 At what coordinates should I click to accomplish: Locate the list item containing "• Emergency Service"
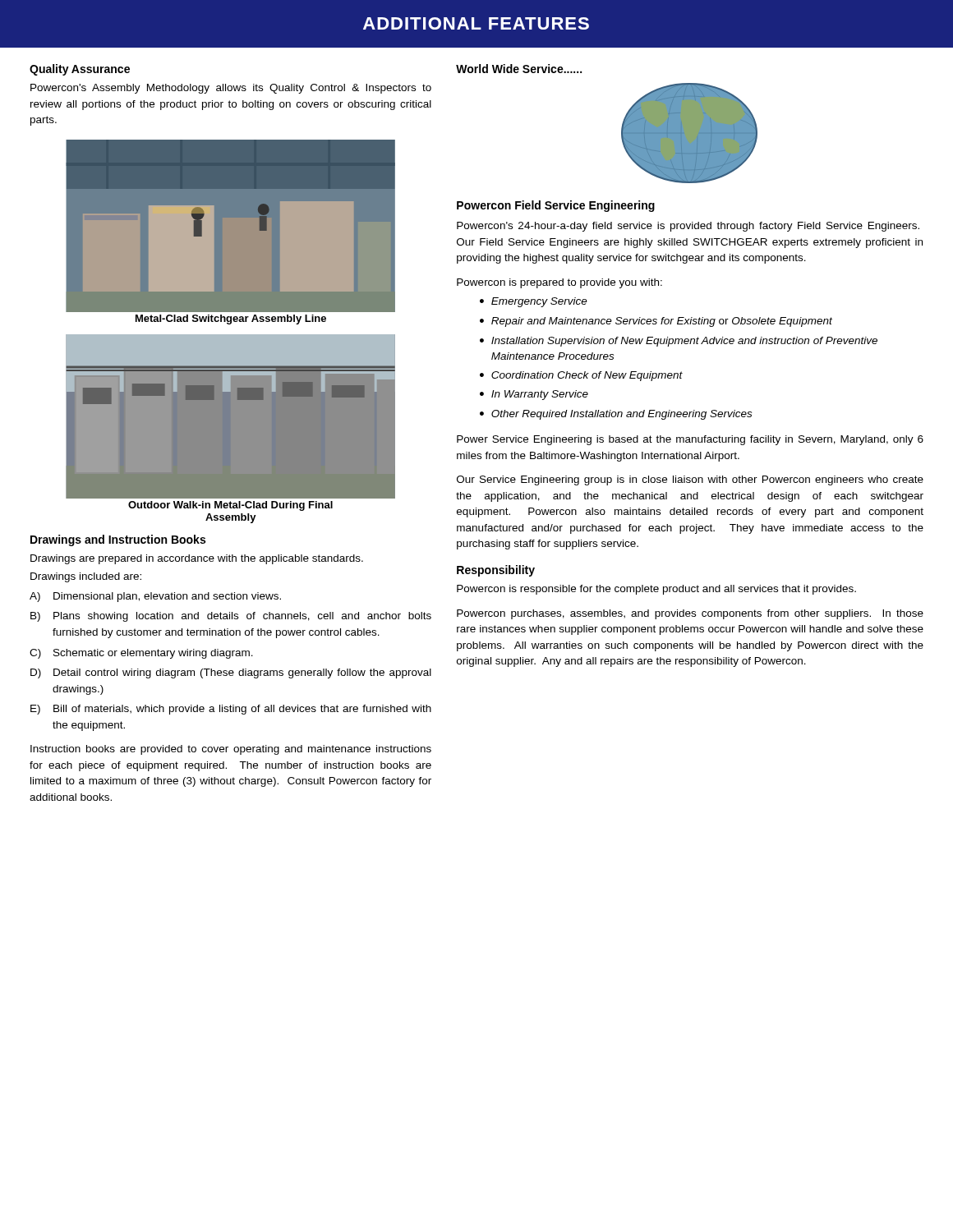[533, 302]
